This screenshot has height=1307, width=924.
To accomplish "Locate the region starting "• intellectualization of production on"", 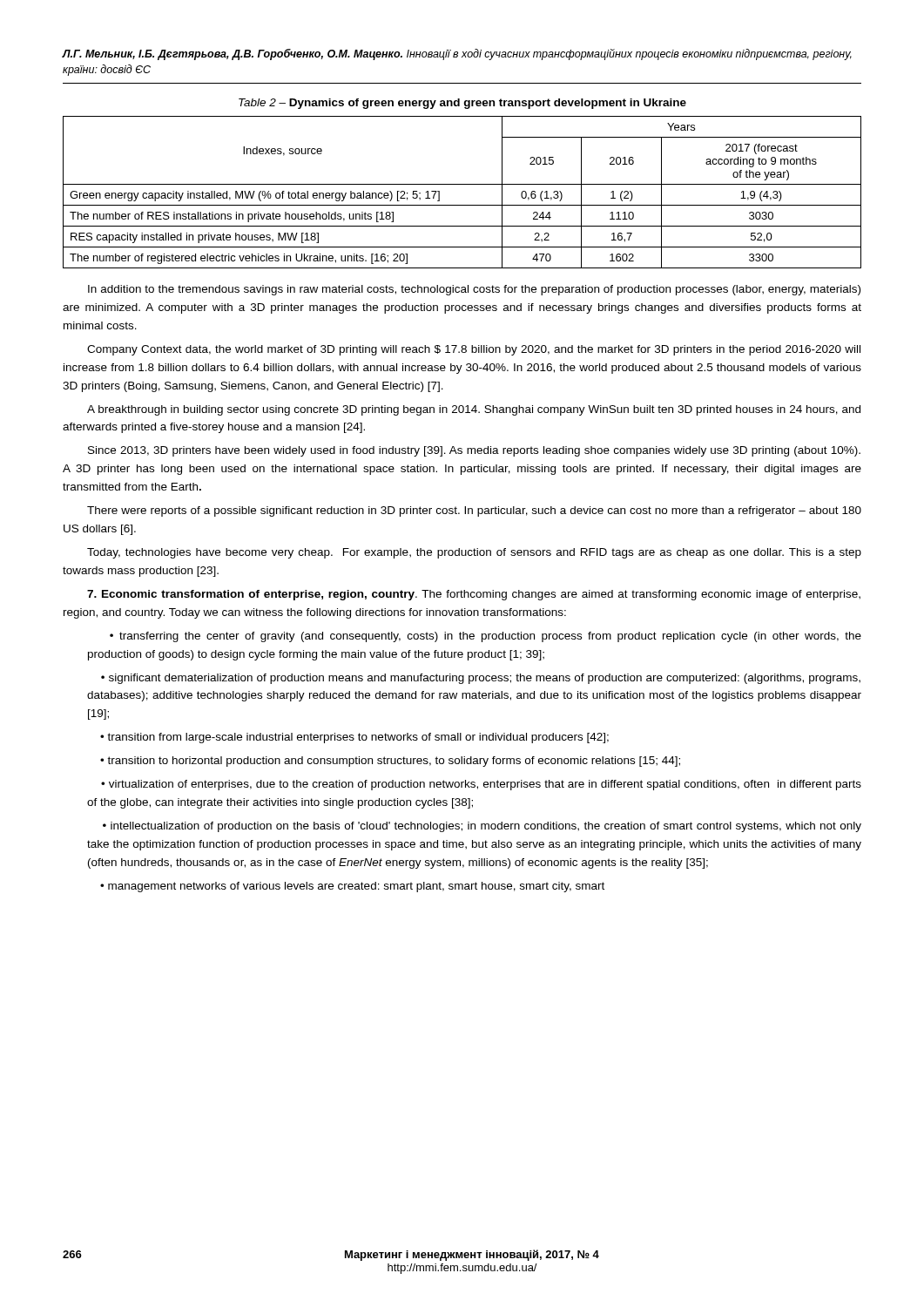I will coord(474,844).
